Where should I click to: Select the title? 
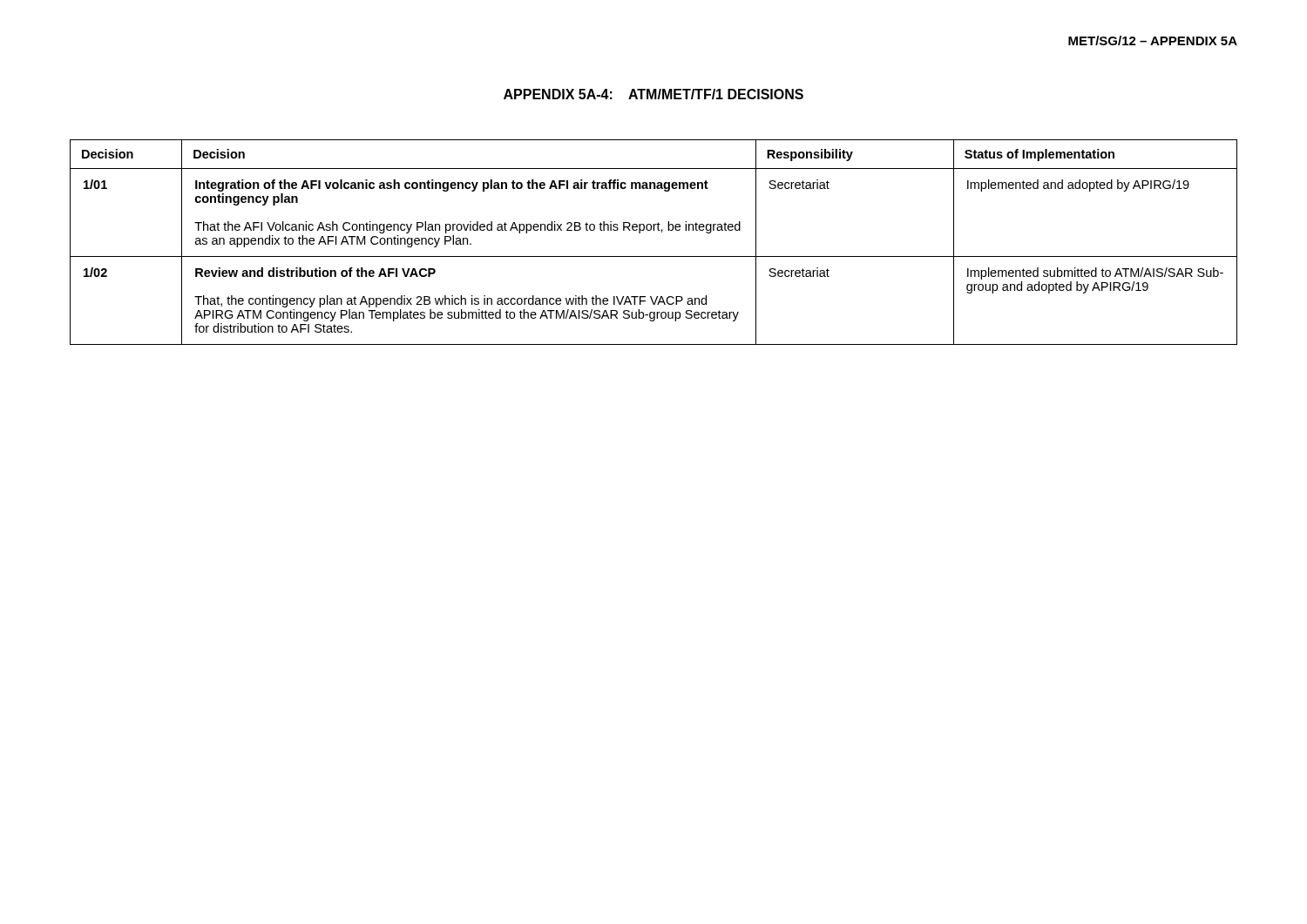coord(654,95)
